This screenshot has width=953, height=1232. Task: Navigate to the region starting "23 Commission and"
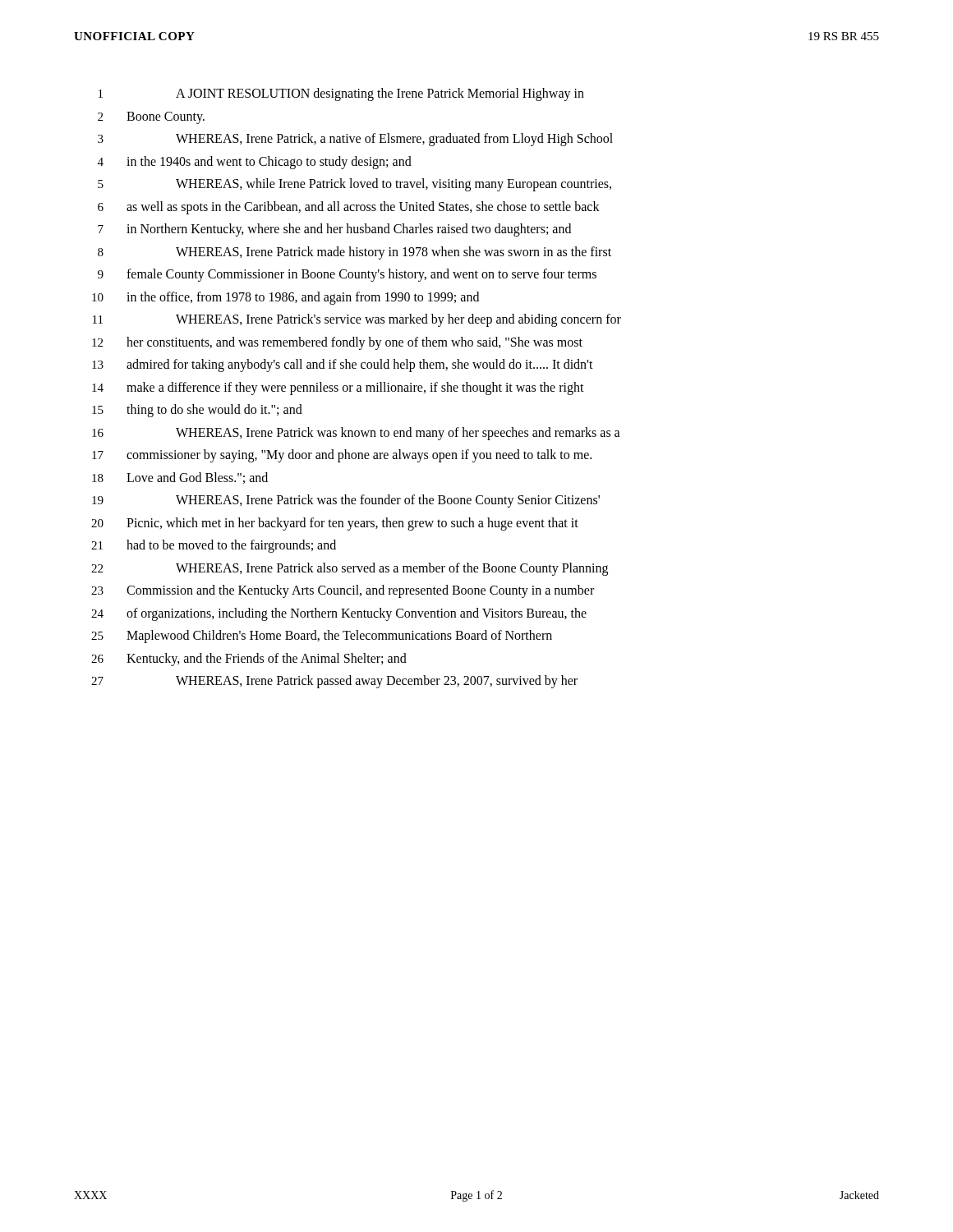click(x=476, y=590)
